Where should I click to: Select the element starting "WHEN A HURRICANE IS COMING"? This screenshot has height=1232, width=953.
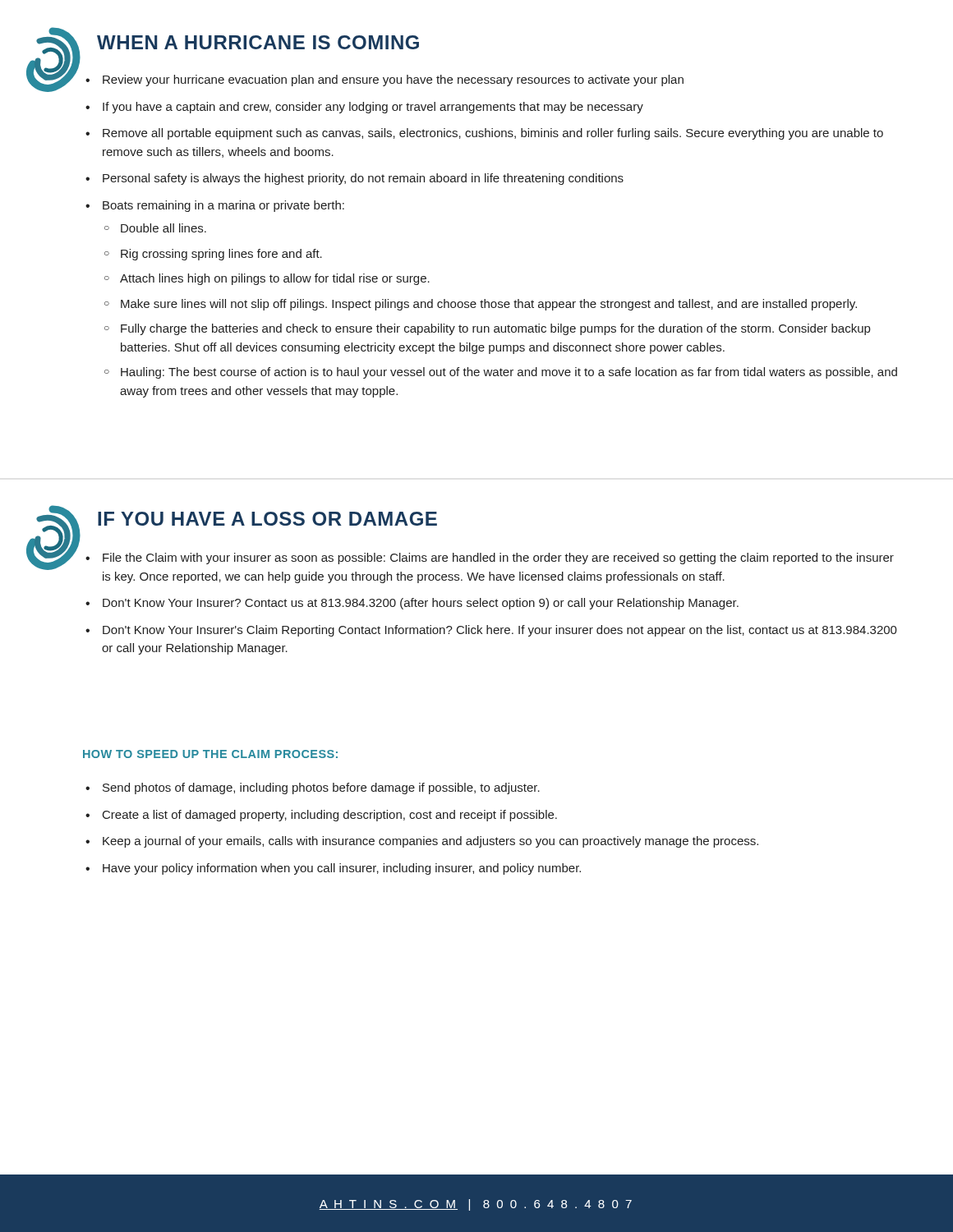tap(259, 42)
